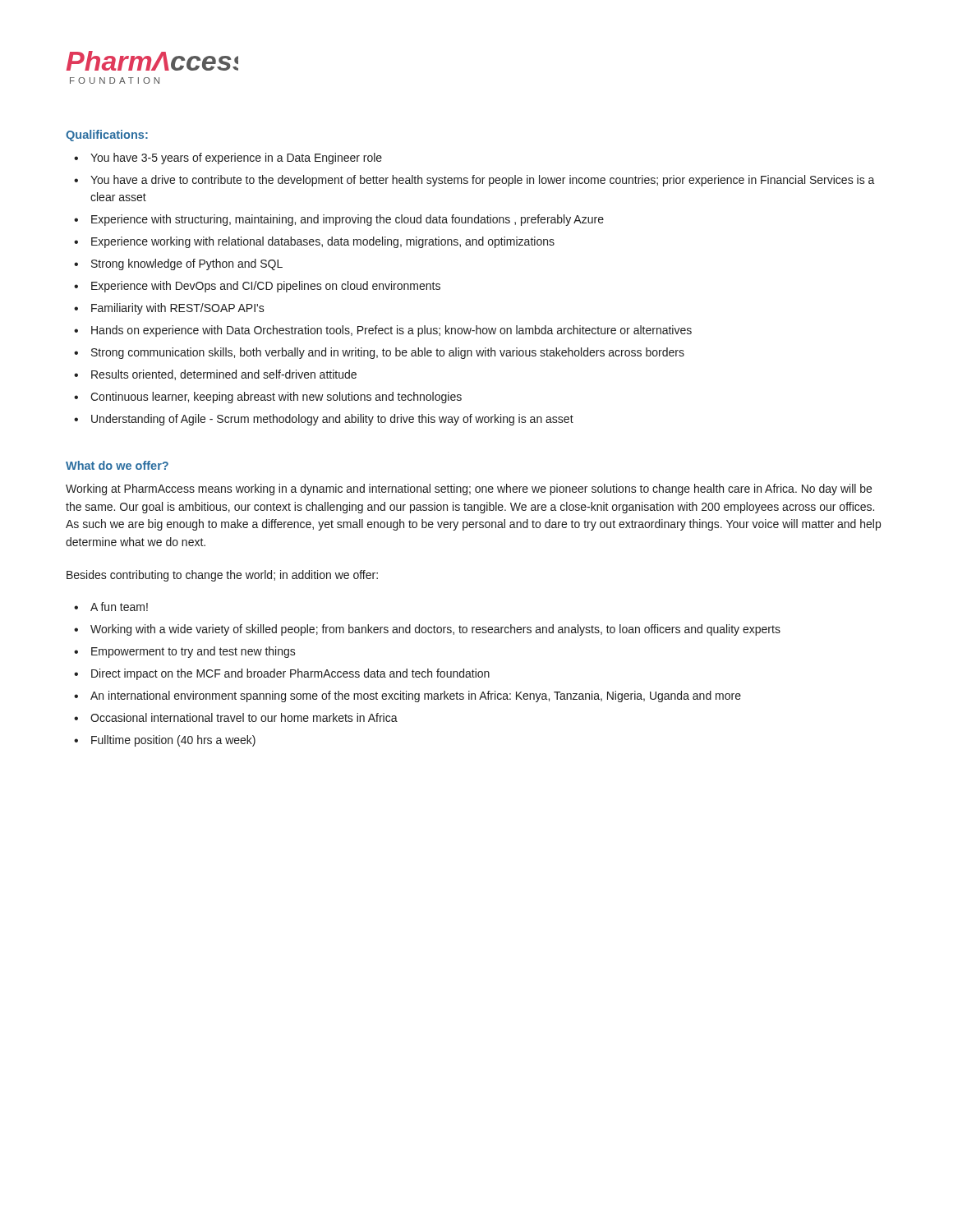Locate the passage starting "Strong communication skills, both verbally and in writing,"

tap(387, 352)
